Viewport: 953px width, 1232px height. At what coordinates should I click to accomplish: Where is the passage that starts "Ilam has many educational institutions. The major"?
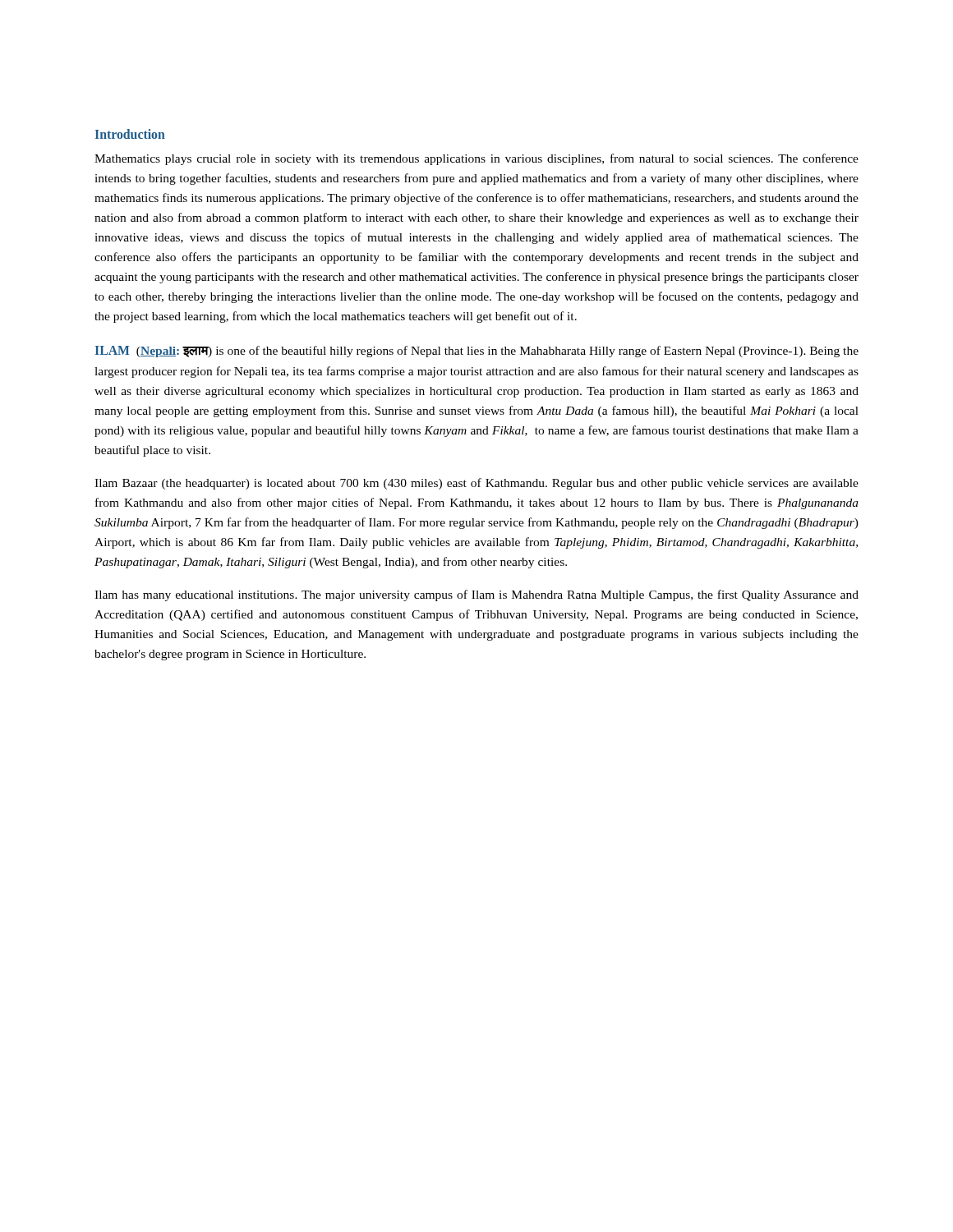476,624
